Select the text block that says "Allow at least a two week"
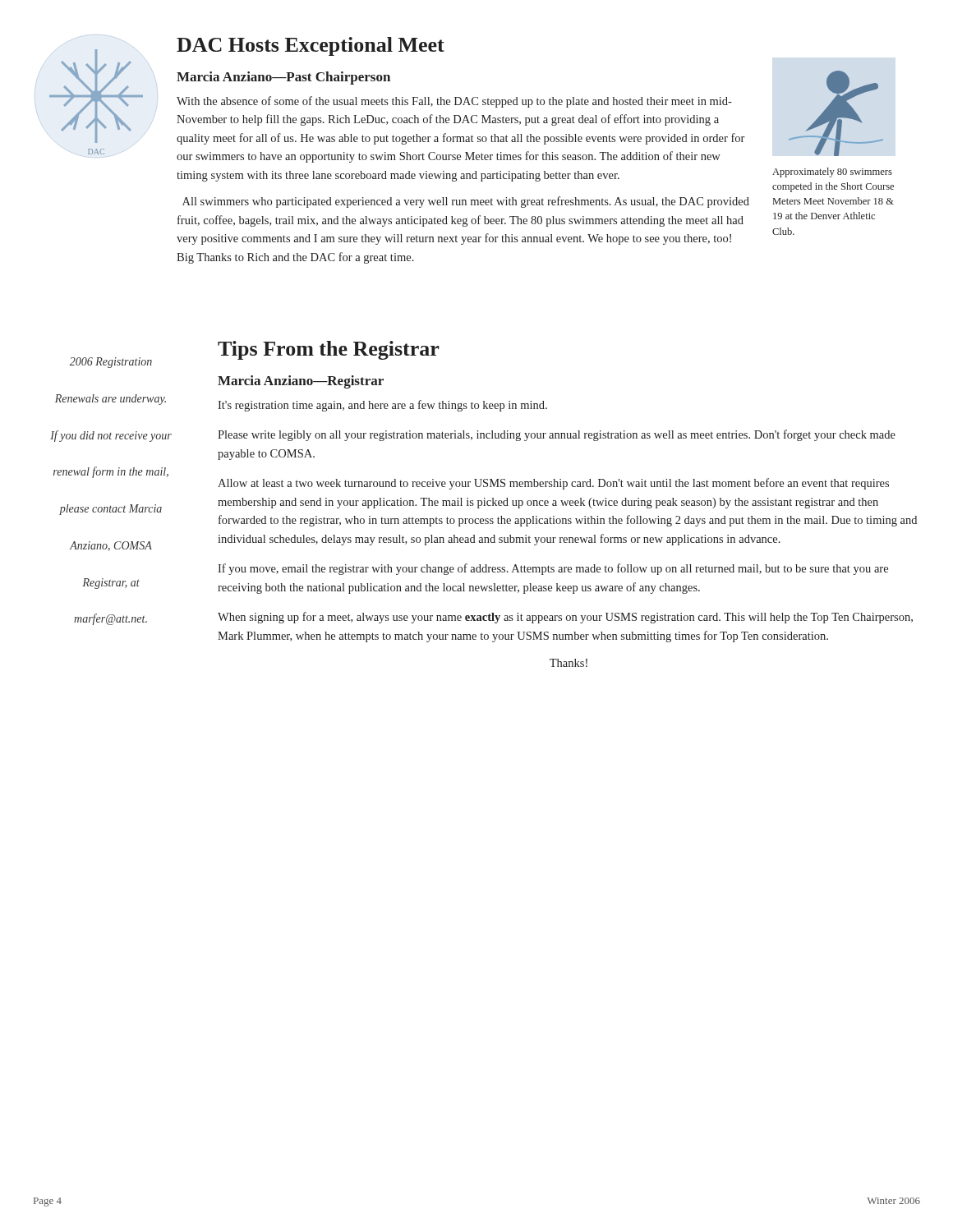This screenshot has width=953, height=1232. coord(569,511)
